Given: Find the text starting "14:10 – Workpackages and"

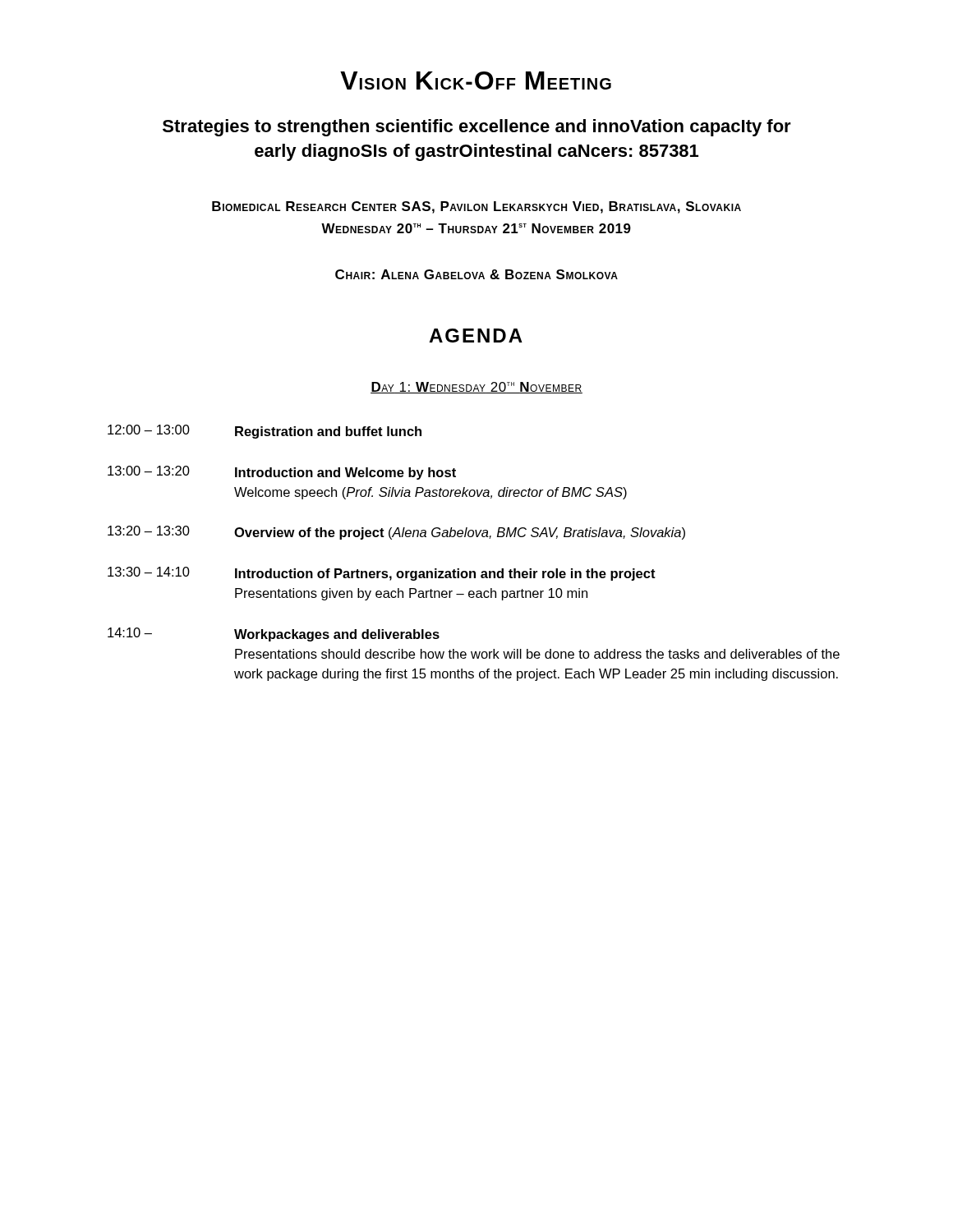Looking at the screenshot, I should (476, 655).
